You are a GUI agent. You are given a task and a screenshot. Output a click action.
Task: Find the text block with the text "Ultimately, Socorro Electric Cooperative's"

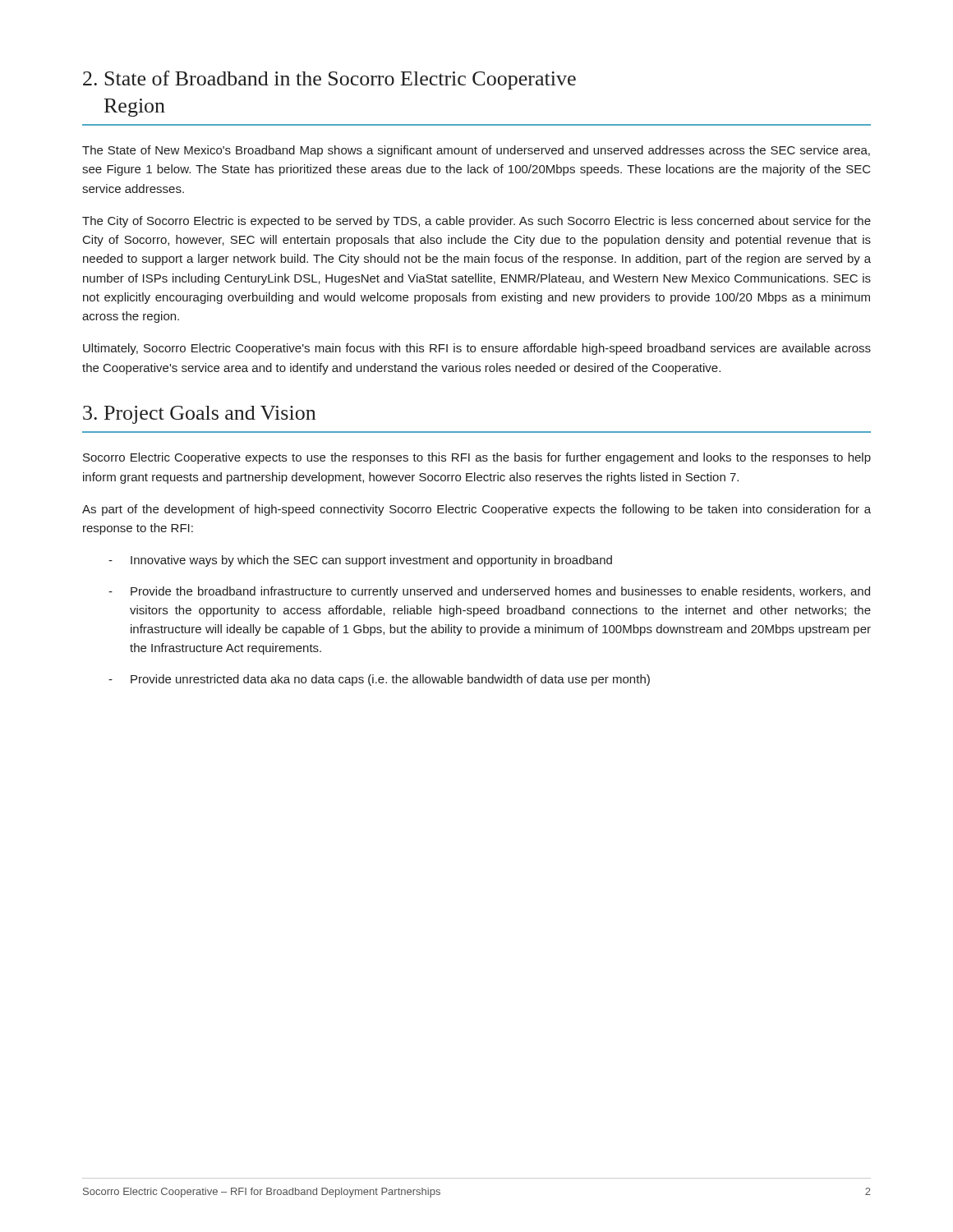click(476, 358)
